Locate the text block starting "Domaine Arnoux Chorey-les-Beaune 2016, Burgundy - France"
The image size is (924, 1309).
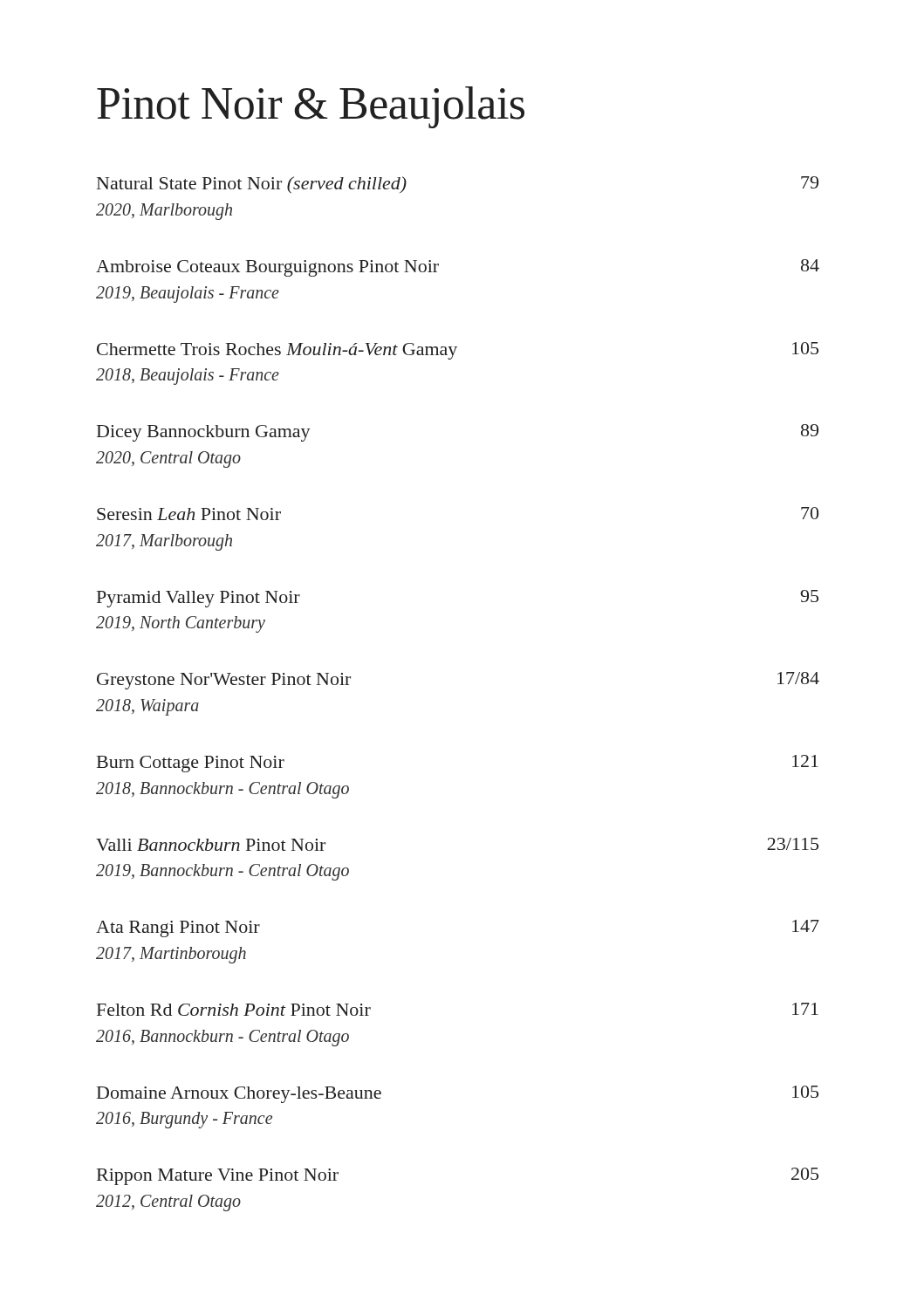(237, 1096)
